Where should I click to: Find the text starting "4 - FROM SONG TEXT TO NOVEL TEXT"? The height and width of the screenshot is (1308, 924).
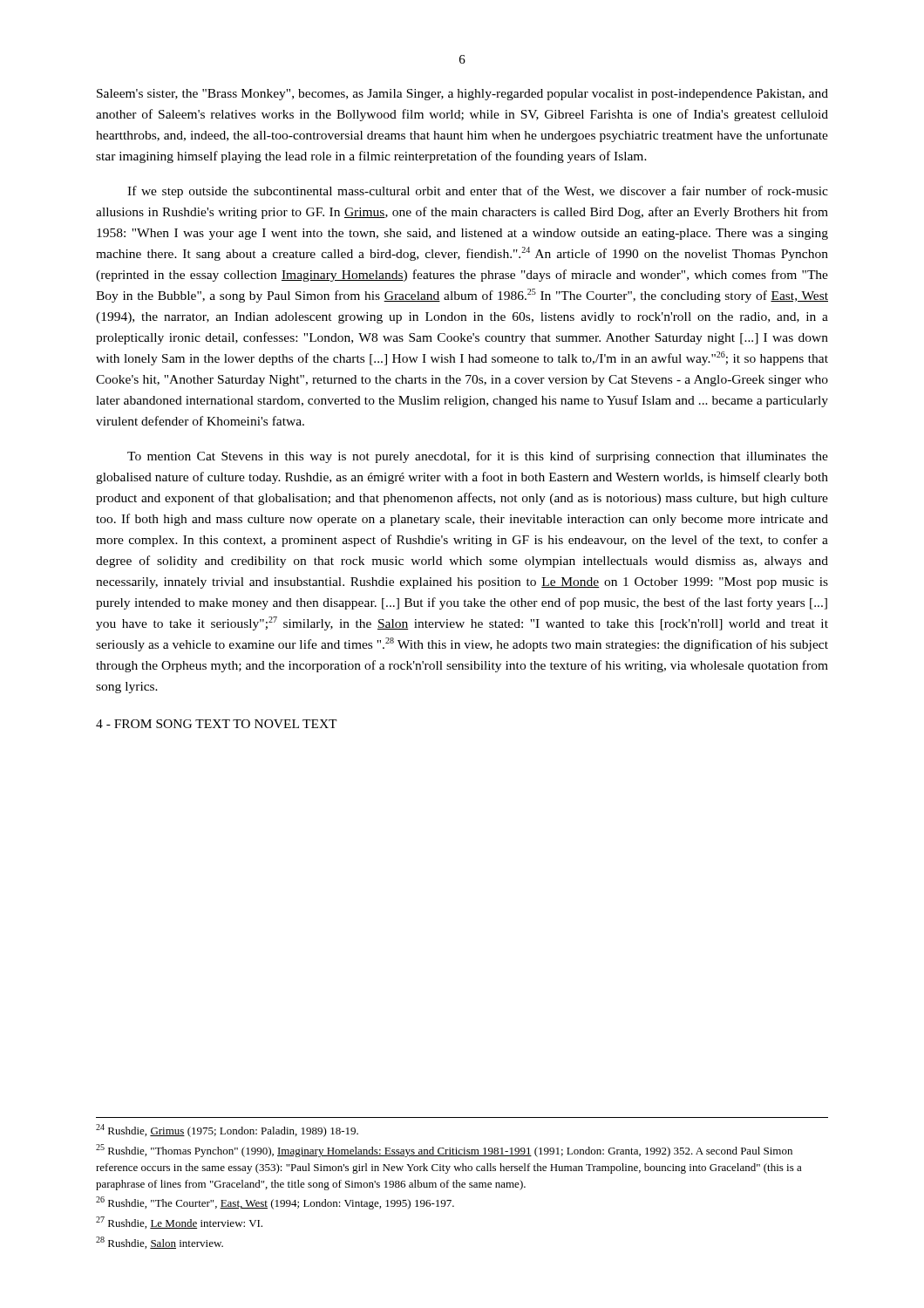[x=216, y=724]
